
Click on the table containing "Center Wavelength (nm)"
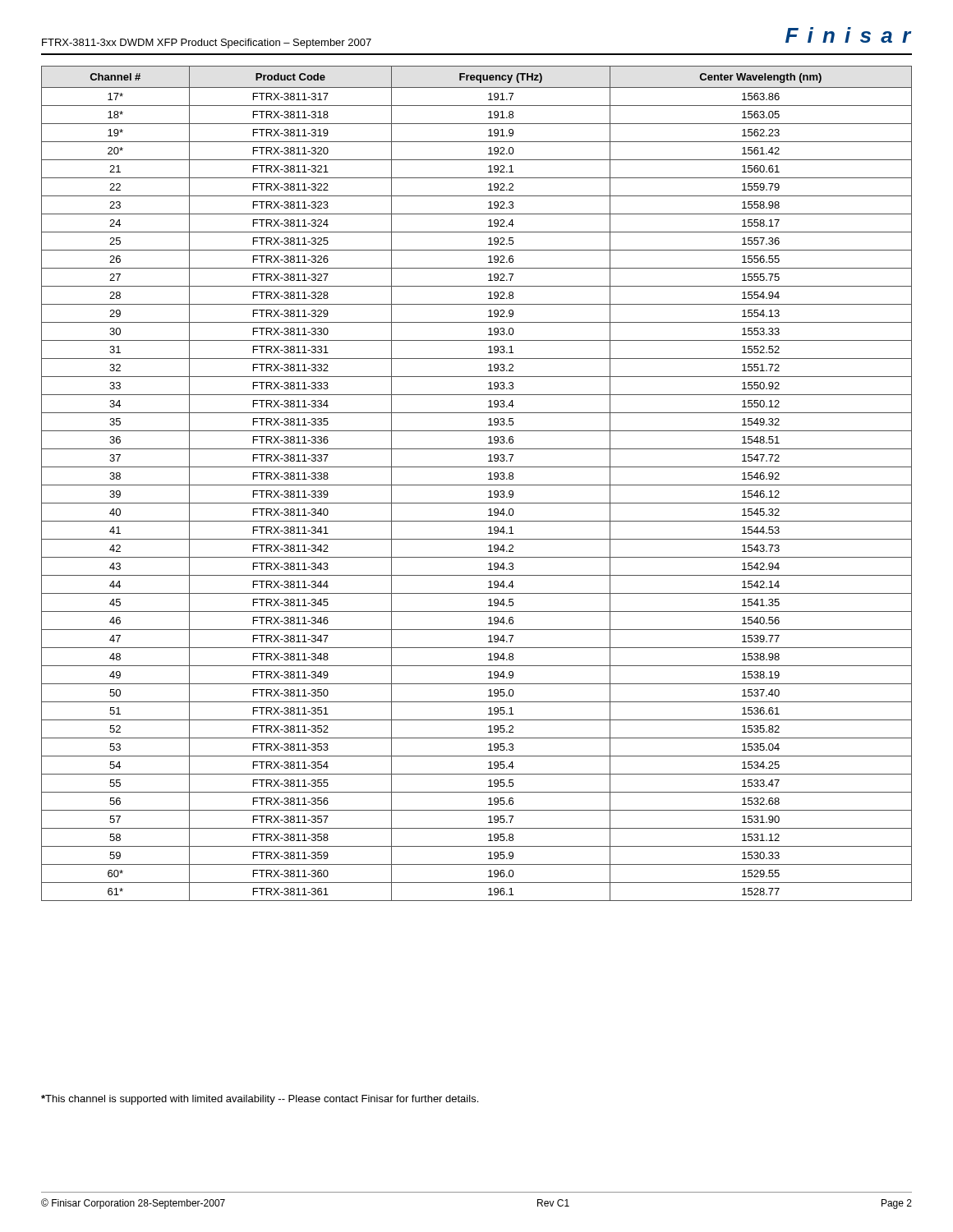click(x=476, y=483)
